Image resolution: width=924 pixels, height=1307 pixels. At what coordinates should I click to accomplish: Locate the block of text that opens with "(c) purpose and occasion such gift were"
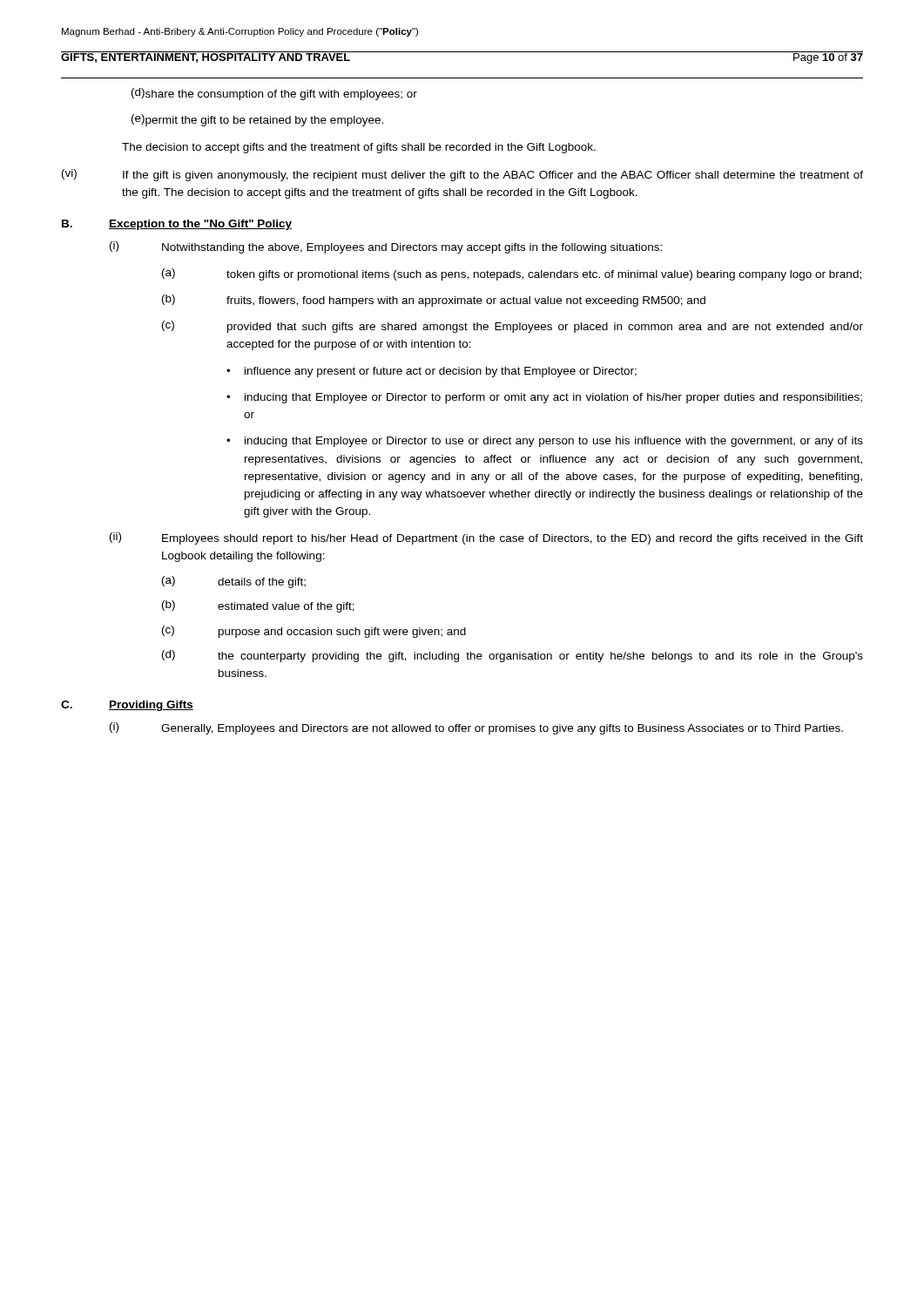pos(462,631)
